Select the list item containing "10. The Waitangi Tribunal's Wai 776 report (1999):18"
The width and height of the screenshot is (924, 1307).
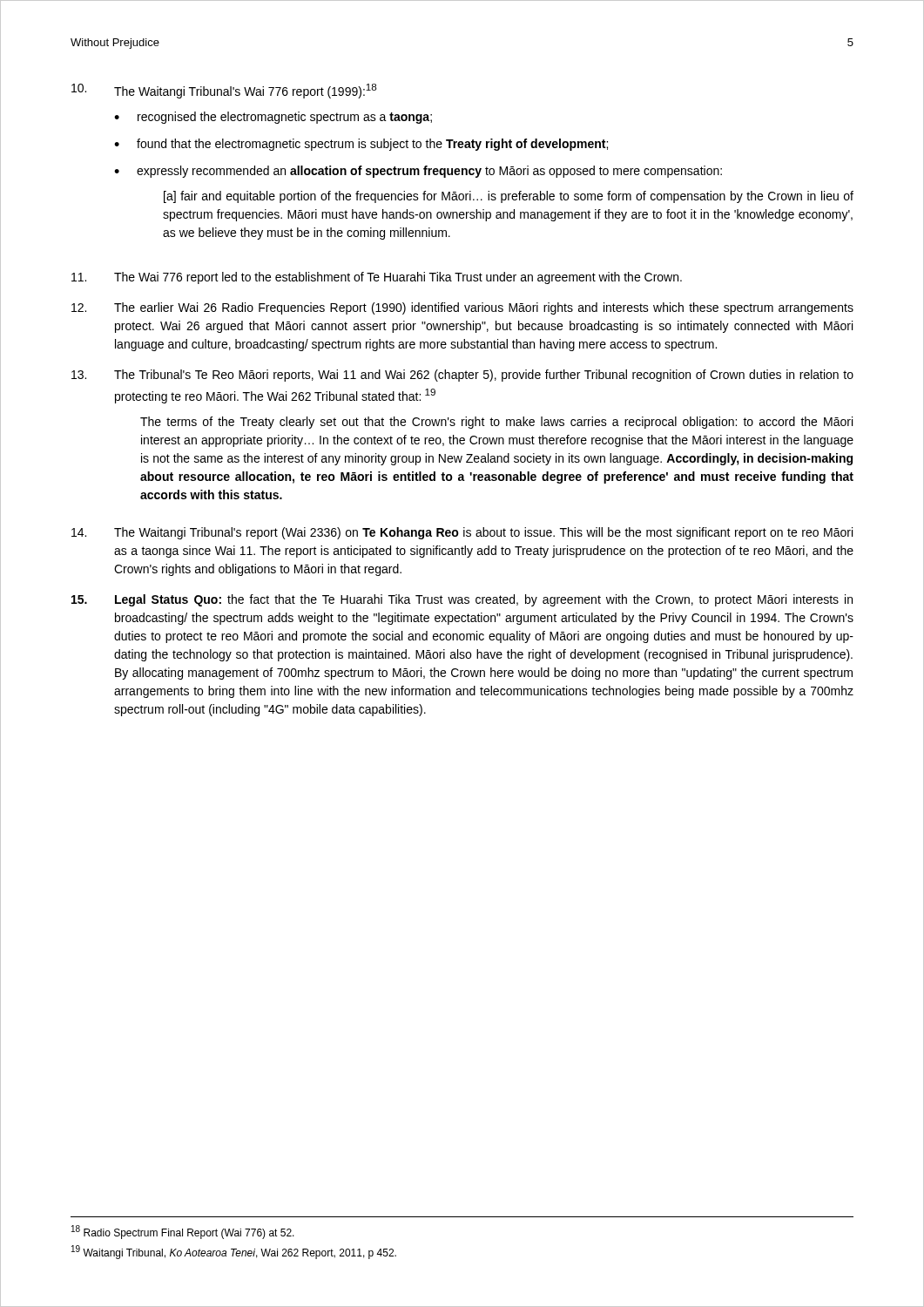pos(462,168)
